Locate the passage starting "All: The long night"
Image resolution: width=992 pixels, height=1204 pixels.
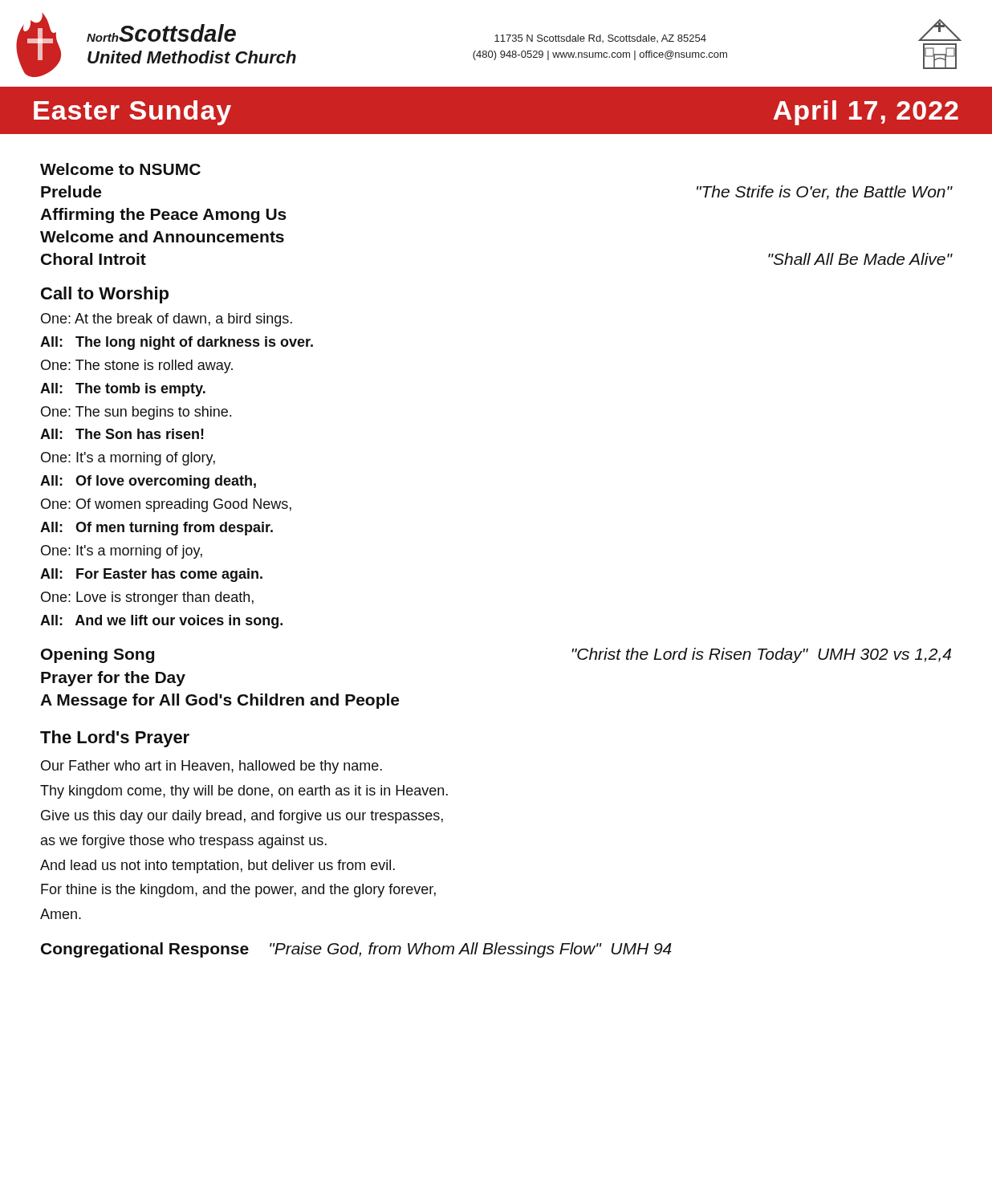(x=177, y=342)
